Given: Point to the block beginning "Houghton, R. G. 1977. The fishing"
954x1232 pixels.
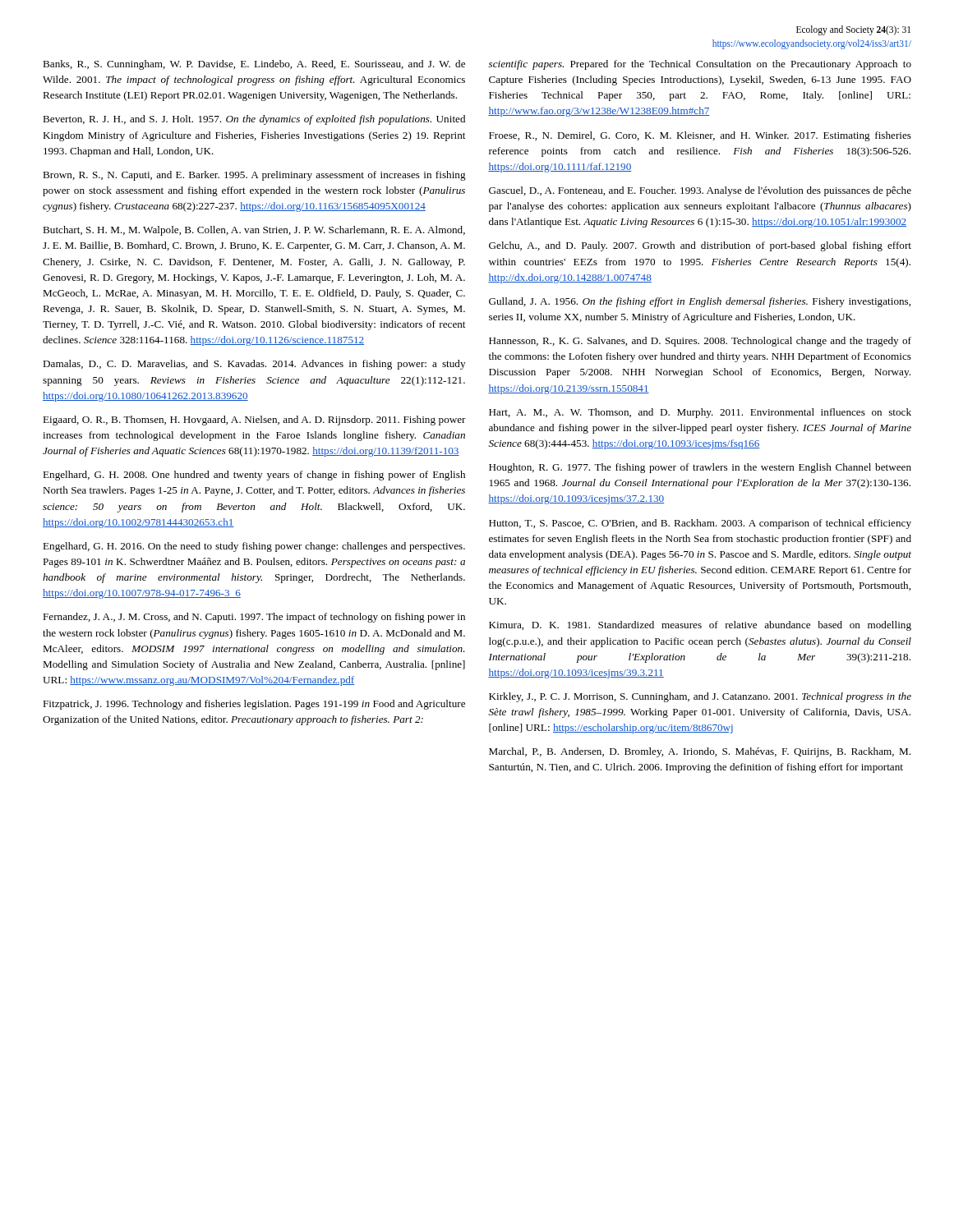Looking at the screenshot, I should [x=700, y=483].
